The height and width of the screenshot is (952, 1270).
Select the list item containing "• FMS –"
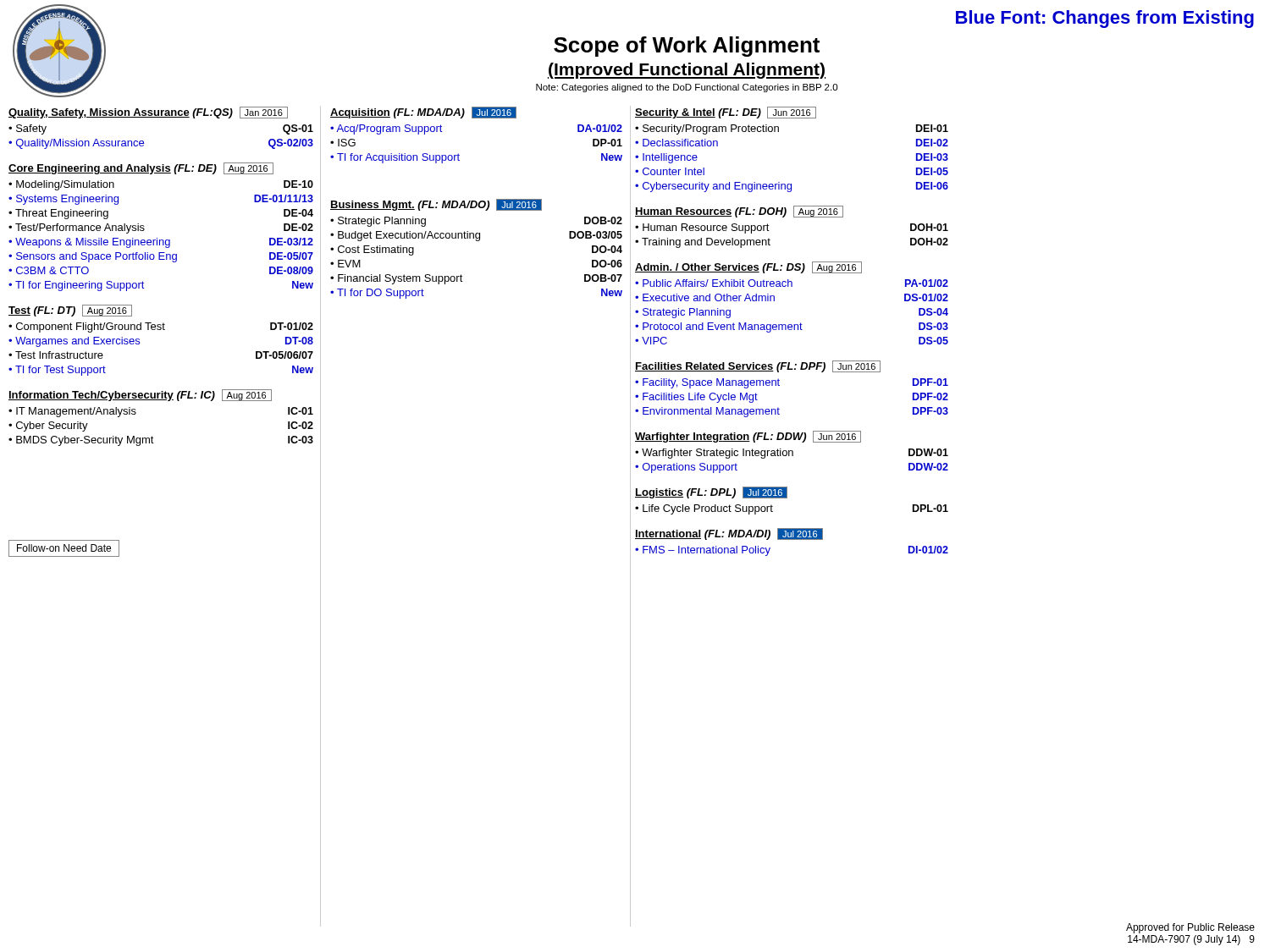(792, 550)
